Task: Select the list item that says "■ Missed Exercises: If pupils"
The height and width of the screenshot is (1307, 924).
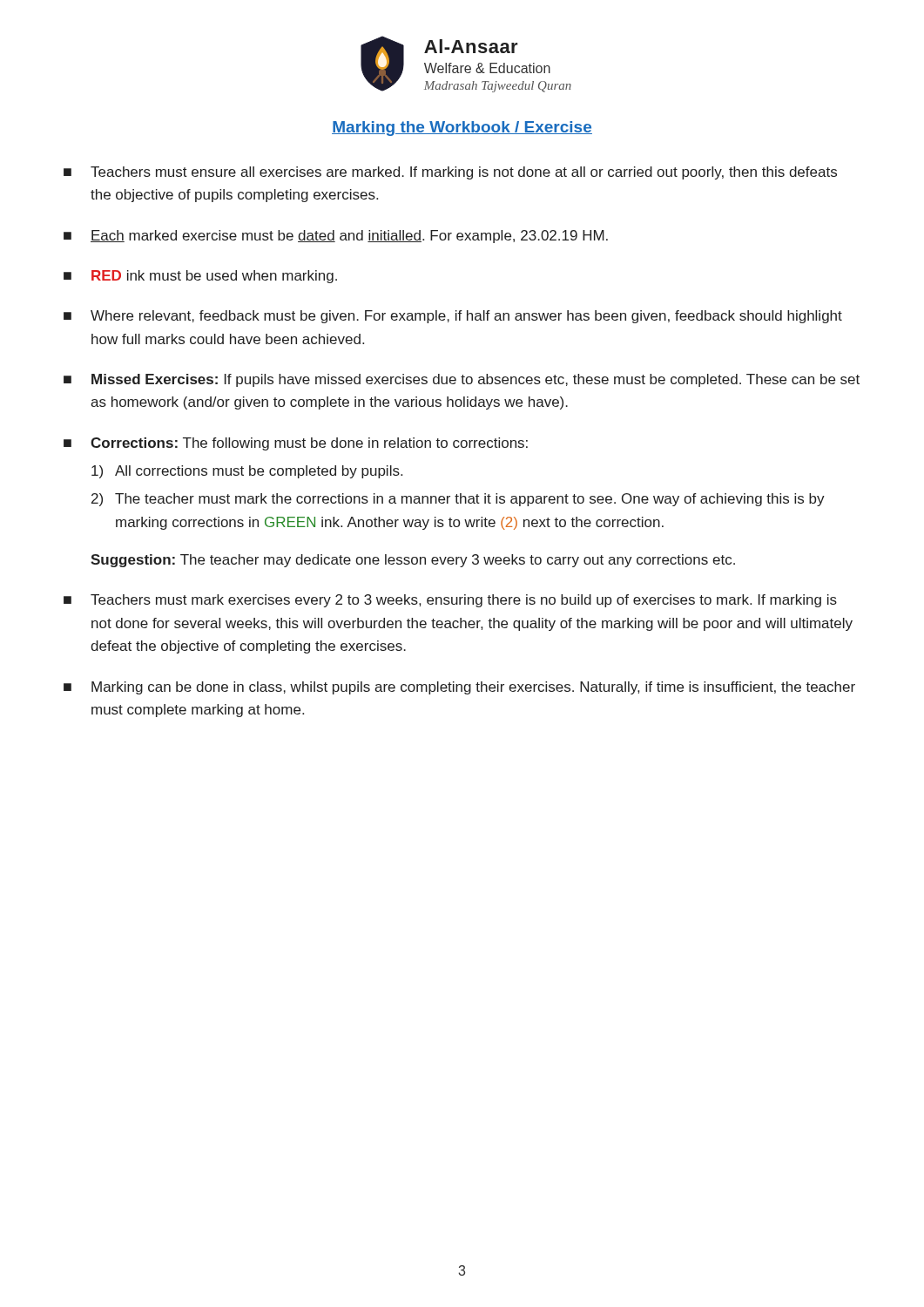Action: coord(462,392)
